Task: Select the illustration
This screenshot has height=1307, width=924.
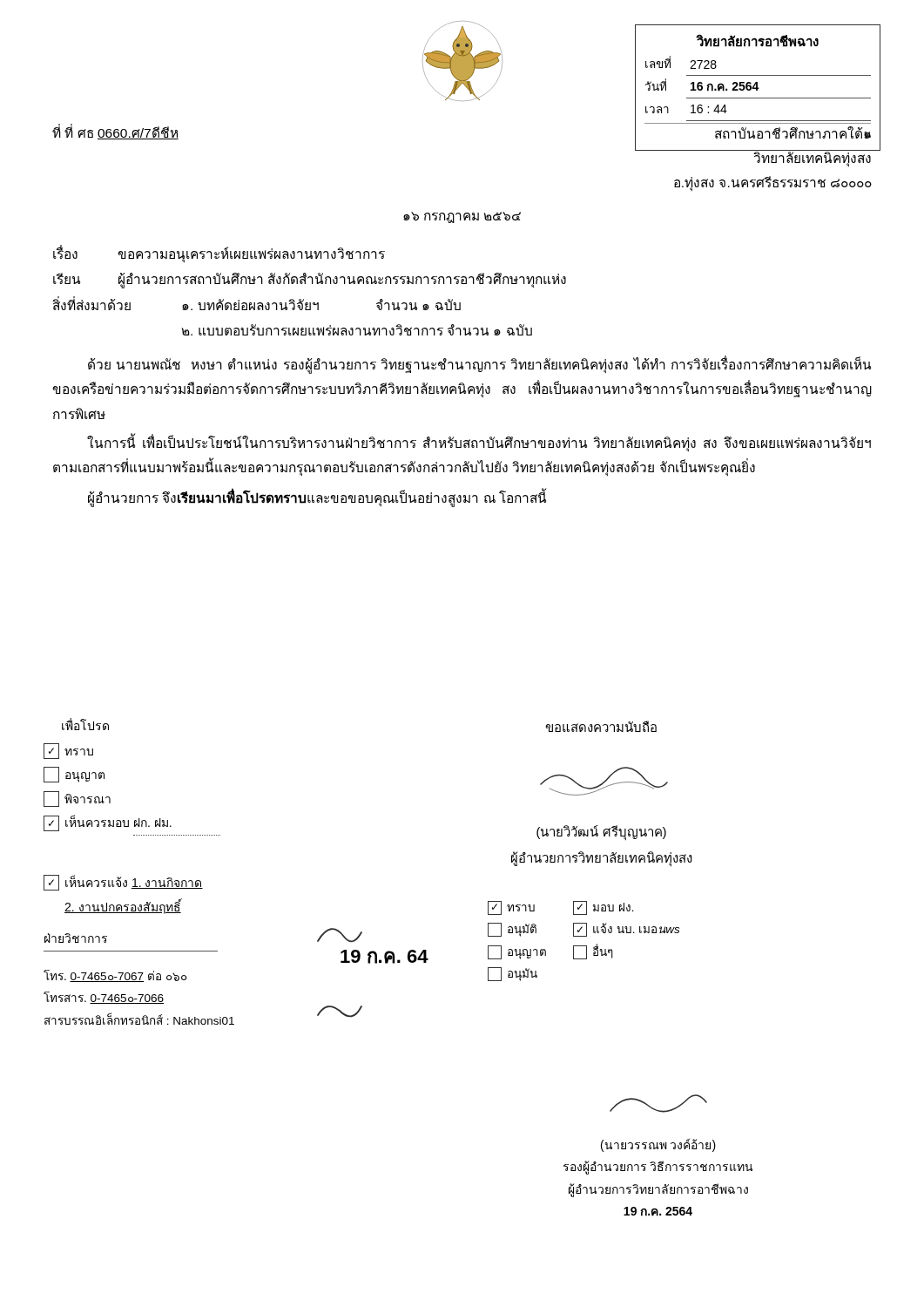Action: click(462, 61)
